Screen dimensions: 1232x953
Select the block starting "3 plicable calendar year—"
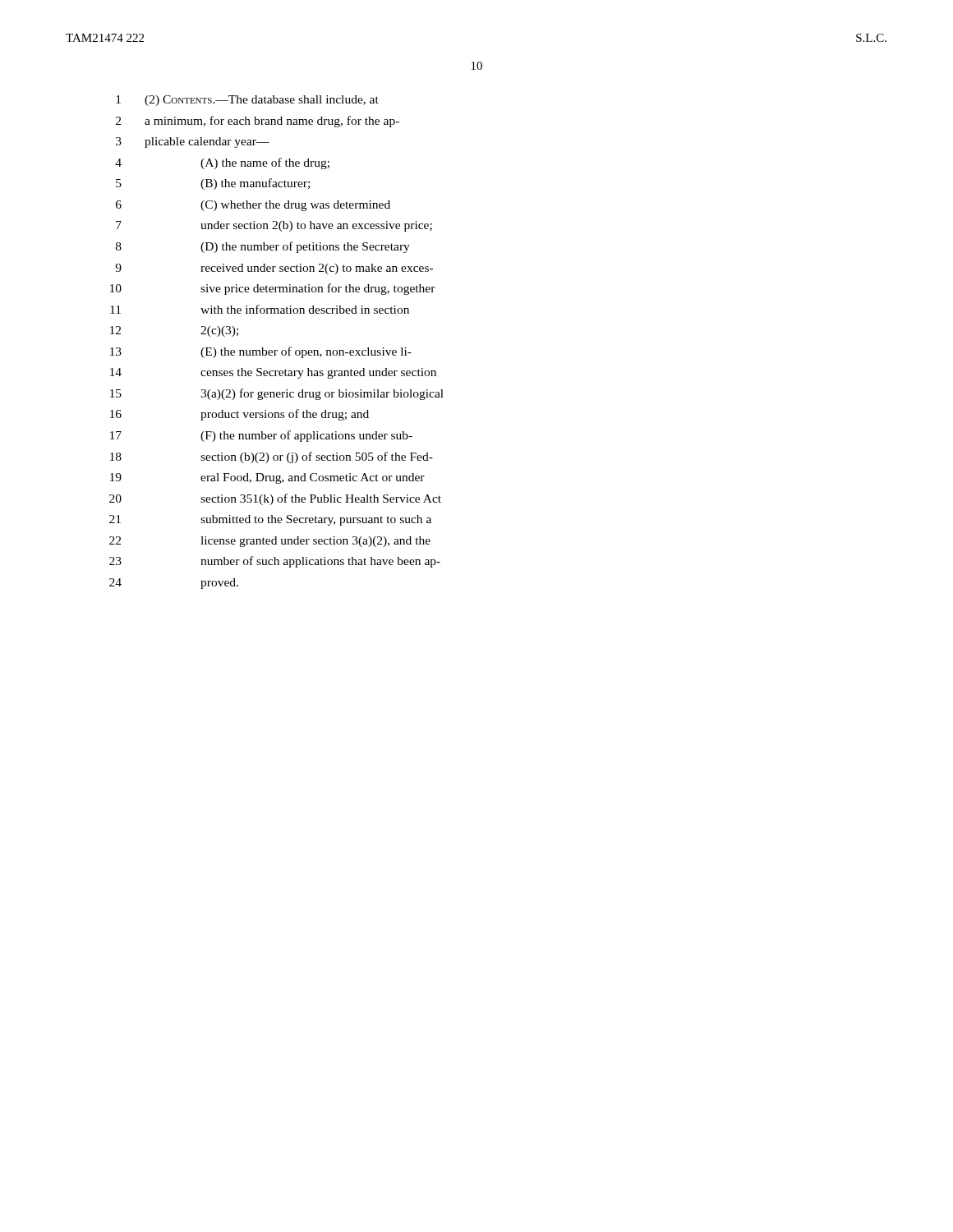[193, 143]
